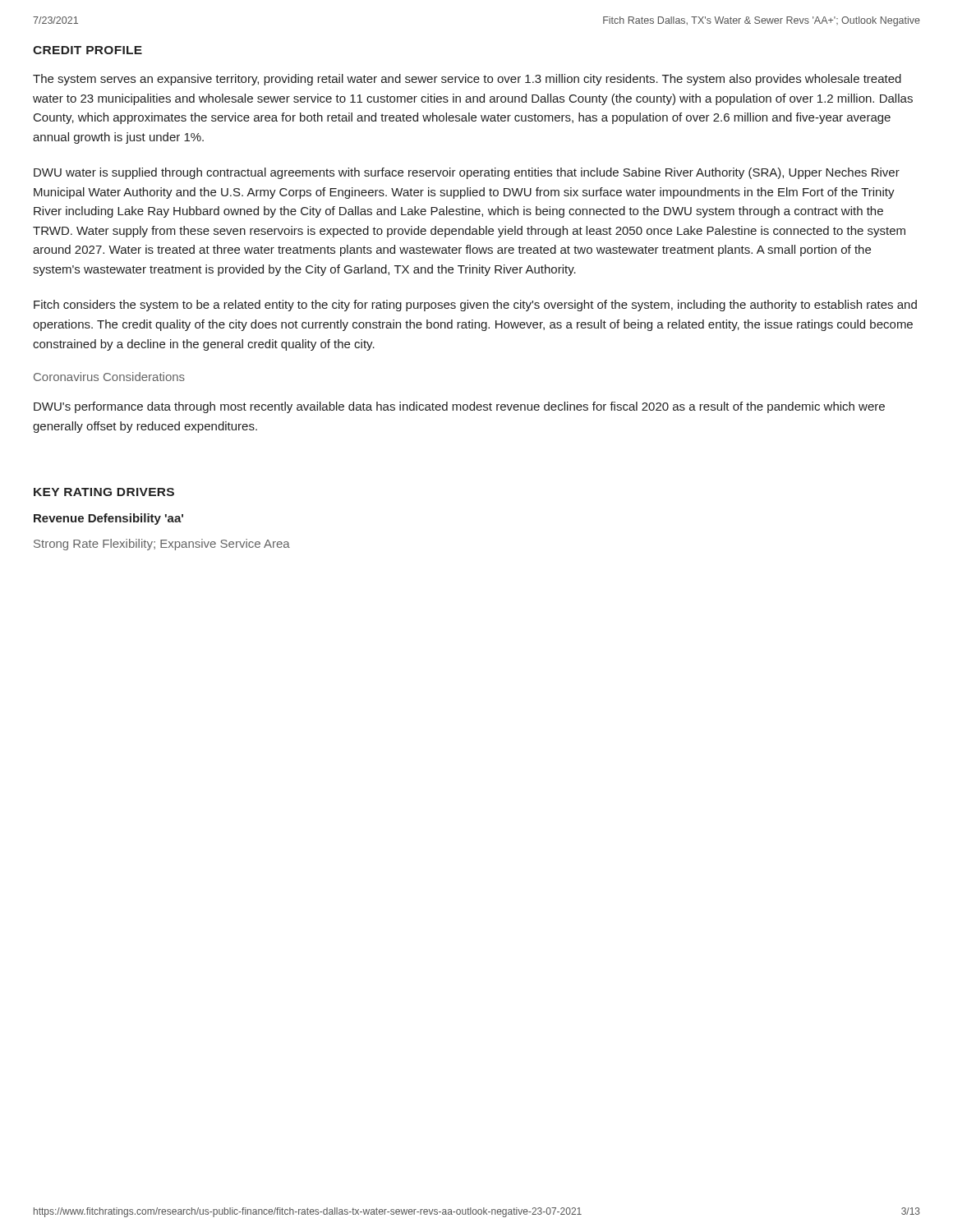Screen dimensions: 1232x953
Task: Point to the block beginning "DWU water is"
Action: pos(470,221)
